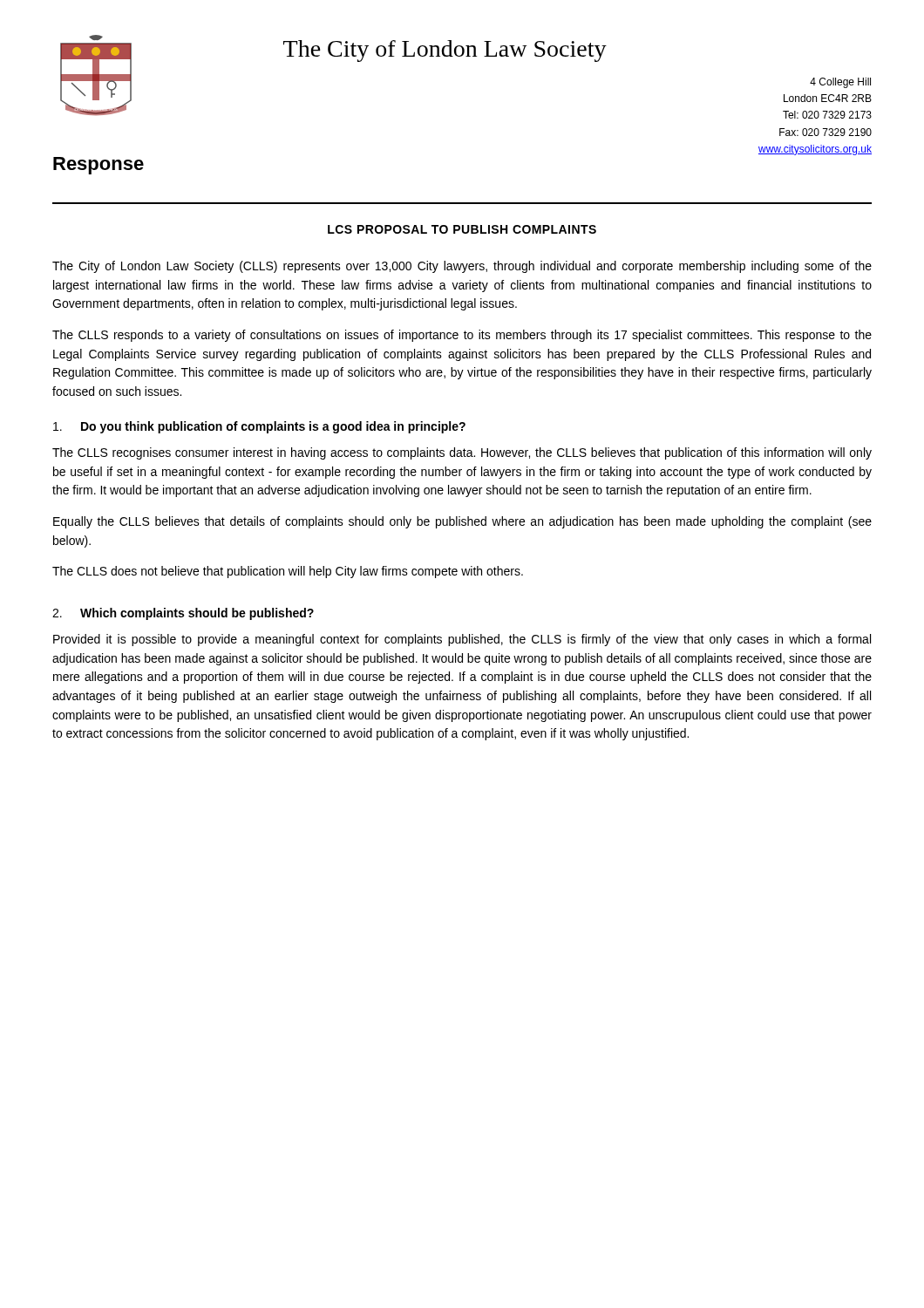This screenshot has height=1308, width=924.
Task: Find the passage starting "1. Do you think publication of"
Action: pos(259,426)
